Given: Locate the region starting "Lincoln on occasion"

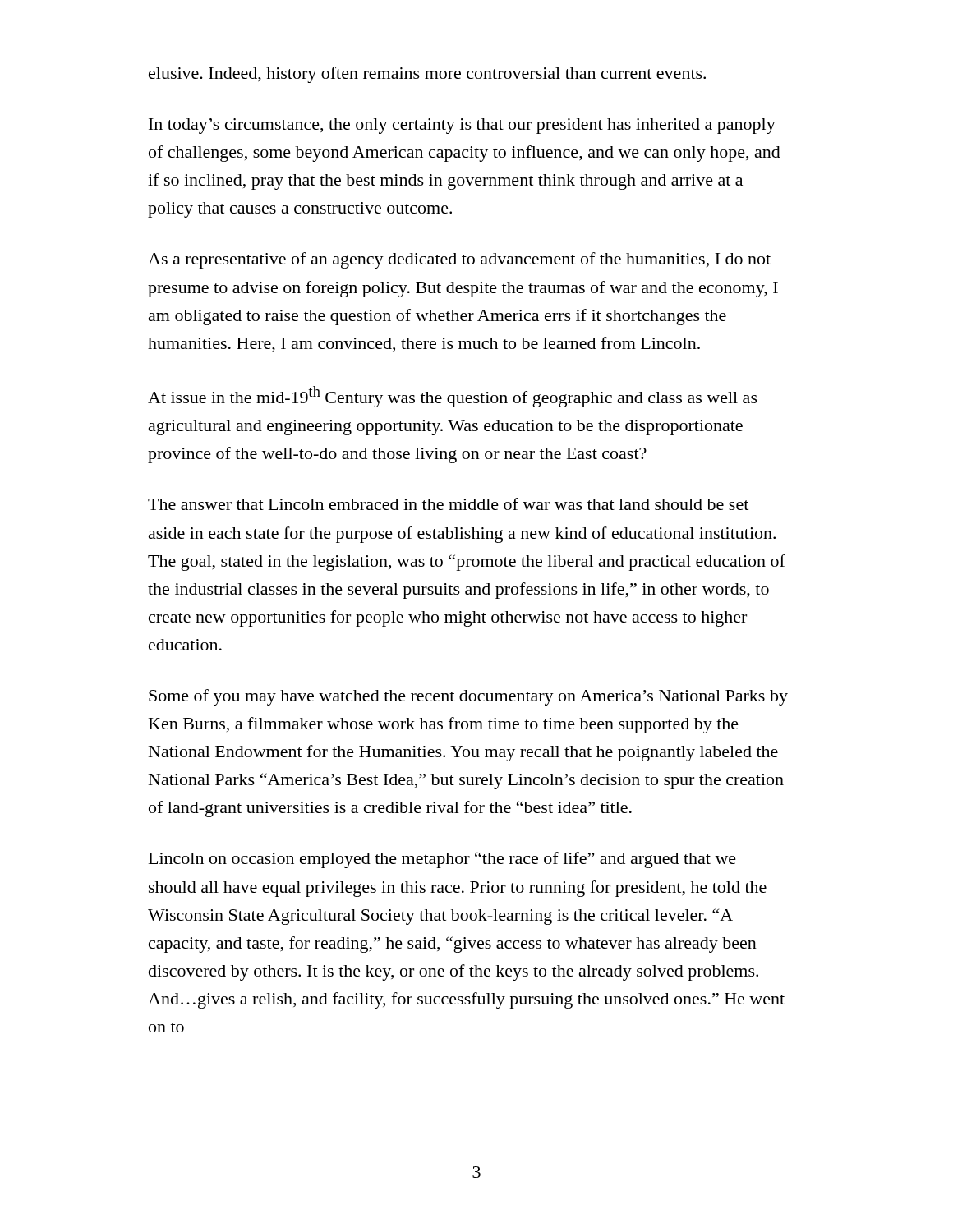Looking at the screenshot, I should coord(466,942).
